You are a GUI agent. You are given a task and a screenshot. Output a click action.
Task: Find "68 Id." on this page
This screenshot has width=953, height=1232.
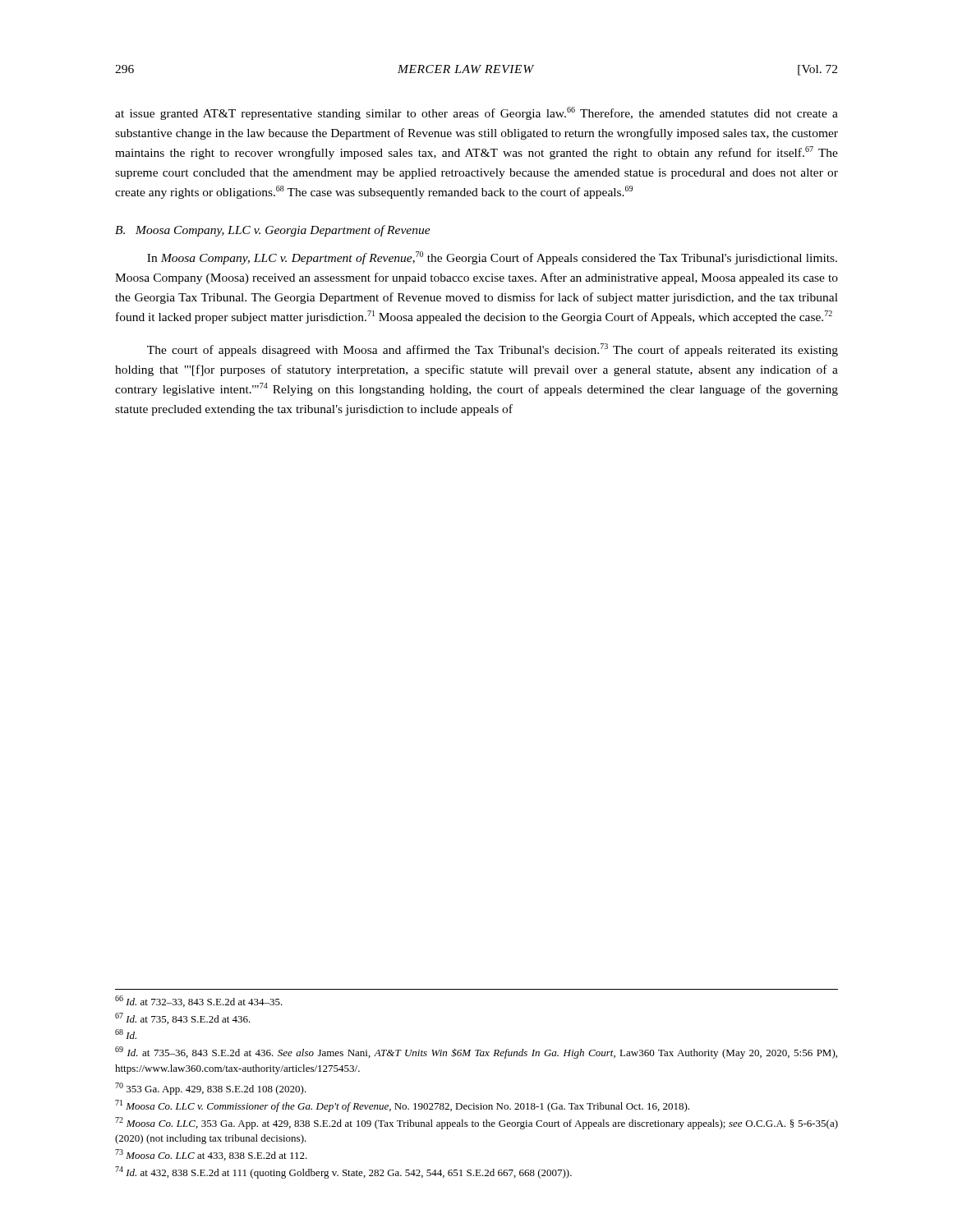pos(126,1035)
